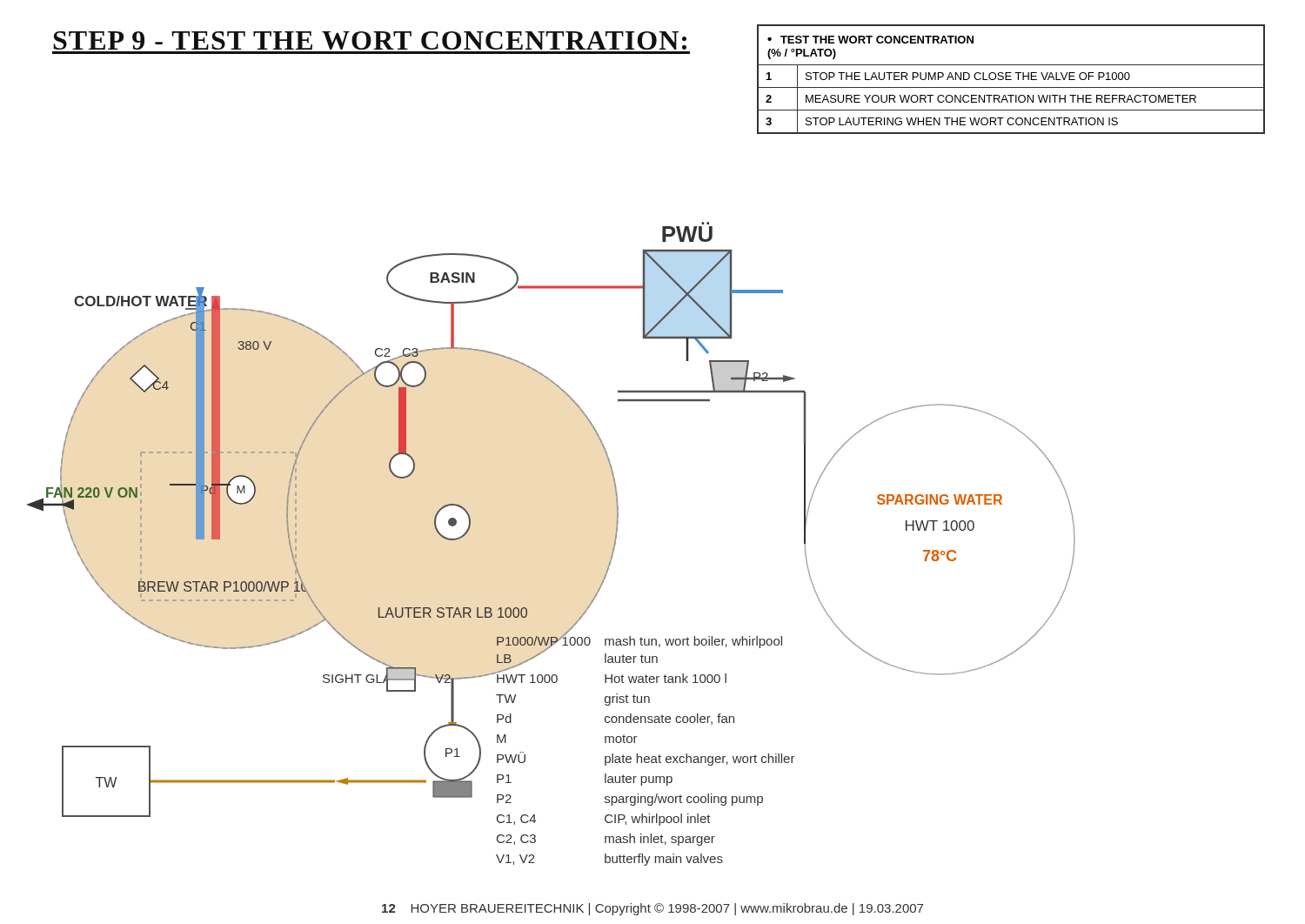Viewport: 1305px width, 924px height.
Task: Click on the text block starting "LB lauter tun"
Action: [x=531, y=658]
